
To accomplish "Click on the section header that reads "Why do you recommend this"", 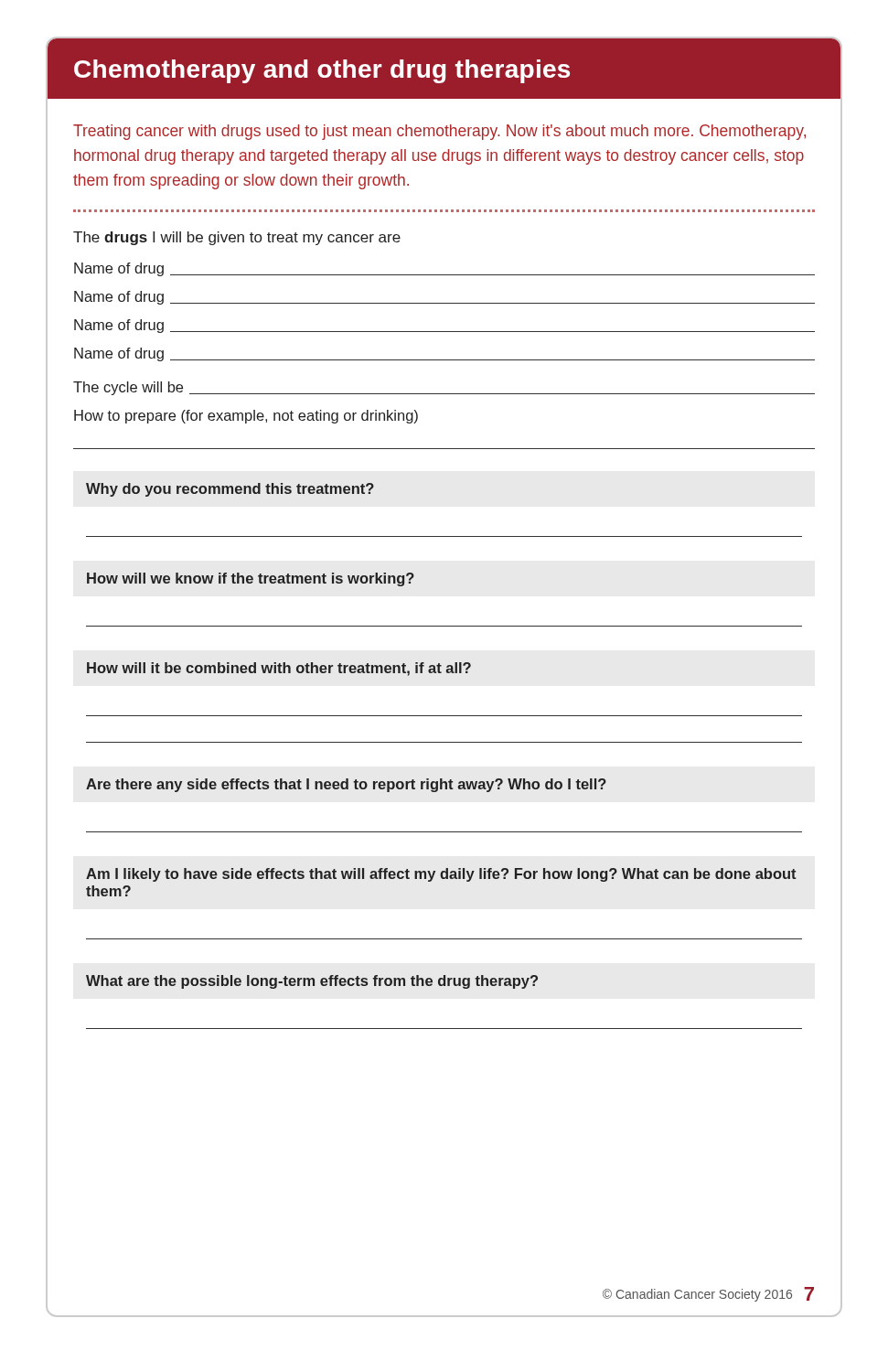I will (230, 490).
